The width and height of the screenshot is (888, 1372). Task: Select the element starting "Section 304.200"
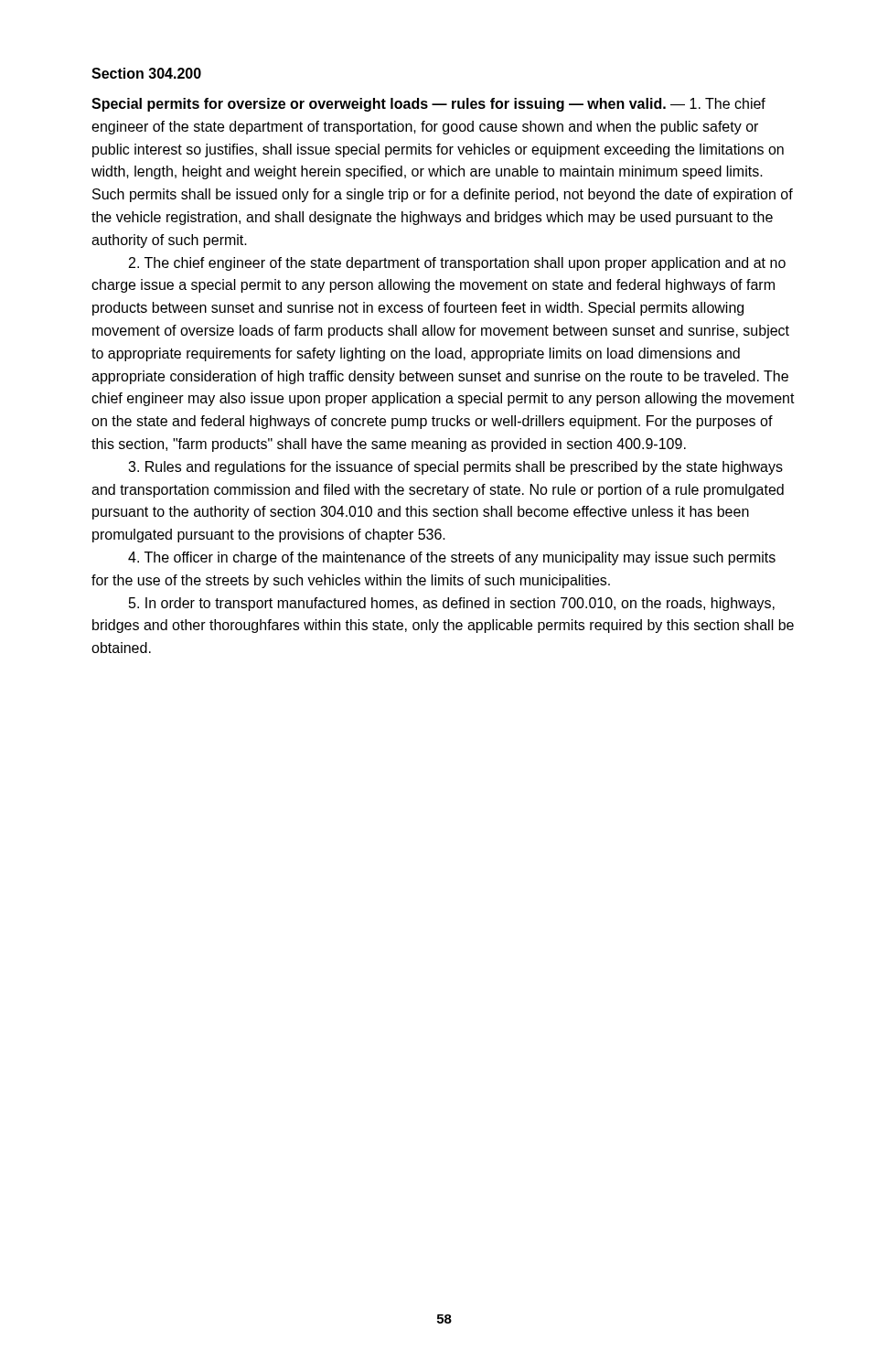coord(146,74)
